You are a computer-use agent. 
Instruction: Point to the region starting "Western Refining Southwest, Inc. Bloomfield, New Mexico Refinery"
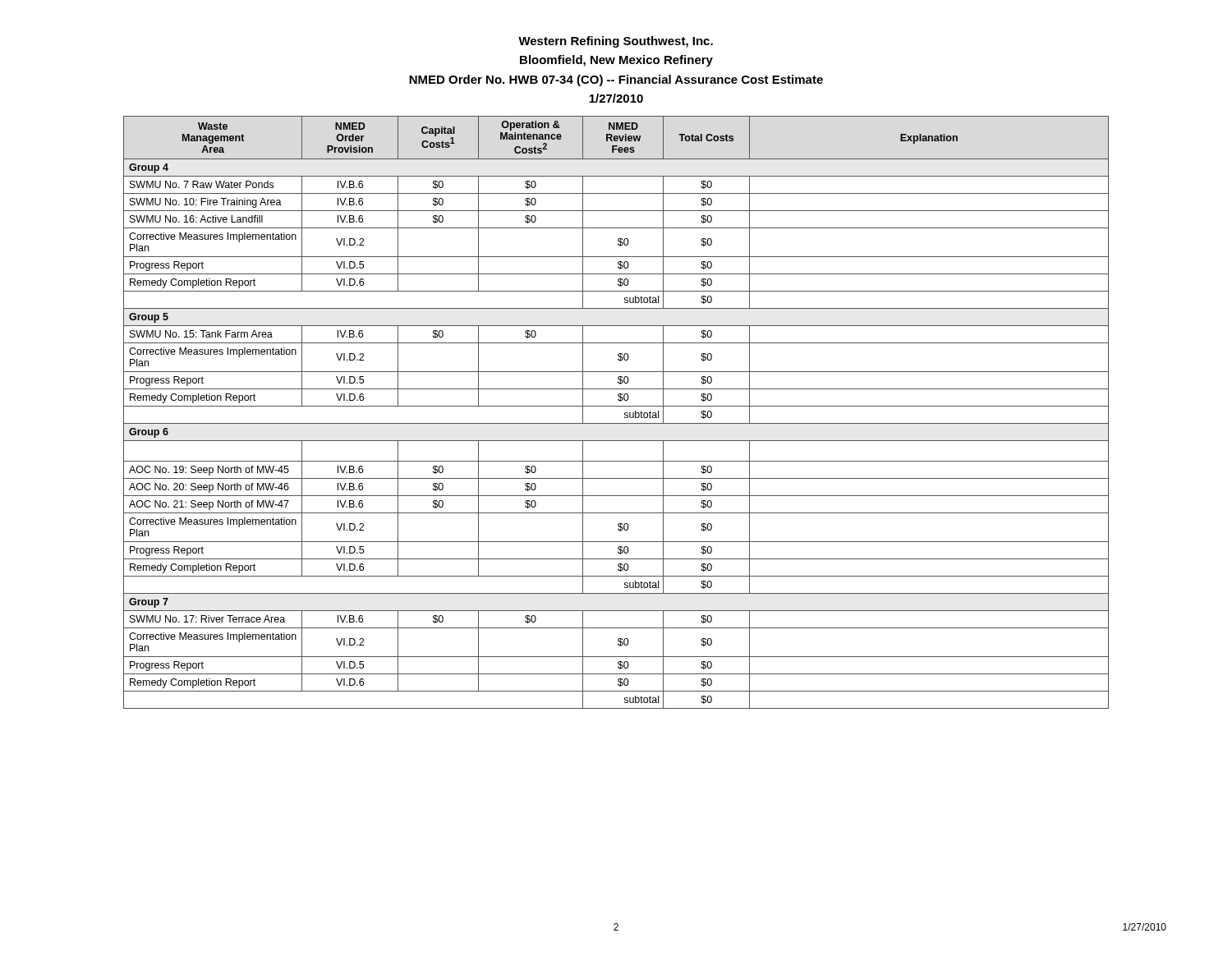[x=616, y=69]
